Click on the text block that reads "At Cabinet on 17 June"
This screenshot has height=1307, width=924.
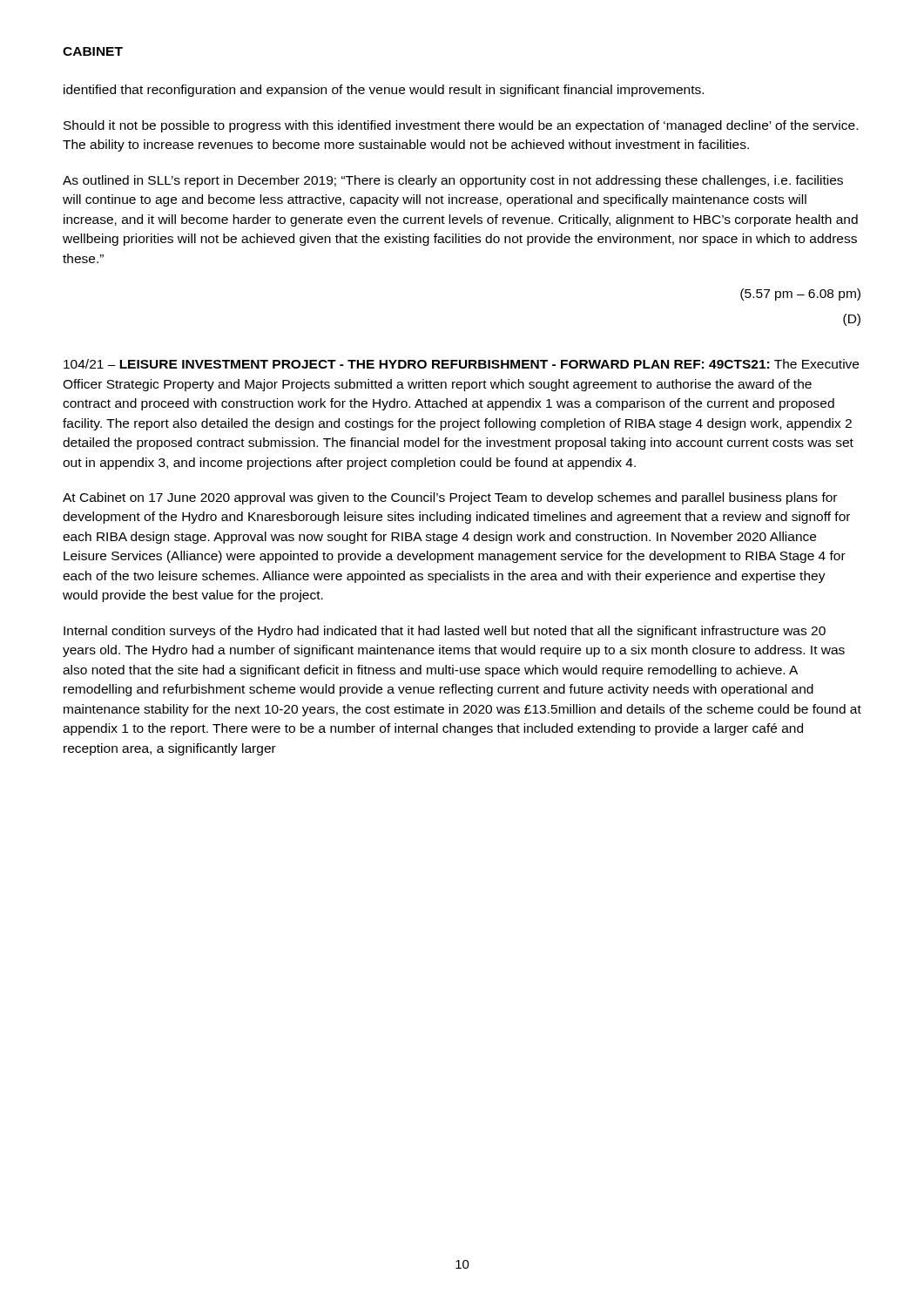457,546
